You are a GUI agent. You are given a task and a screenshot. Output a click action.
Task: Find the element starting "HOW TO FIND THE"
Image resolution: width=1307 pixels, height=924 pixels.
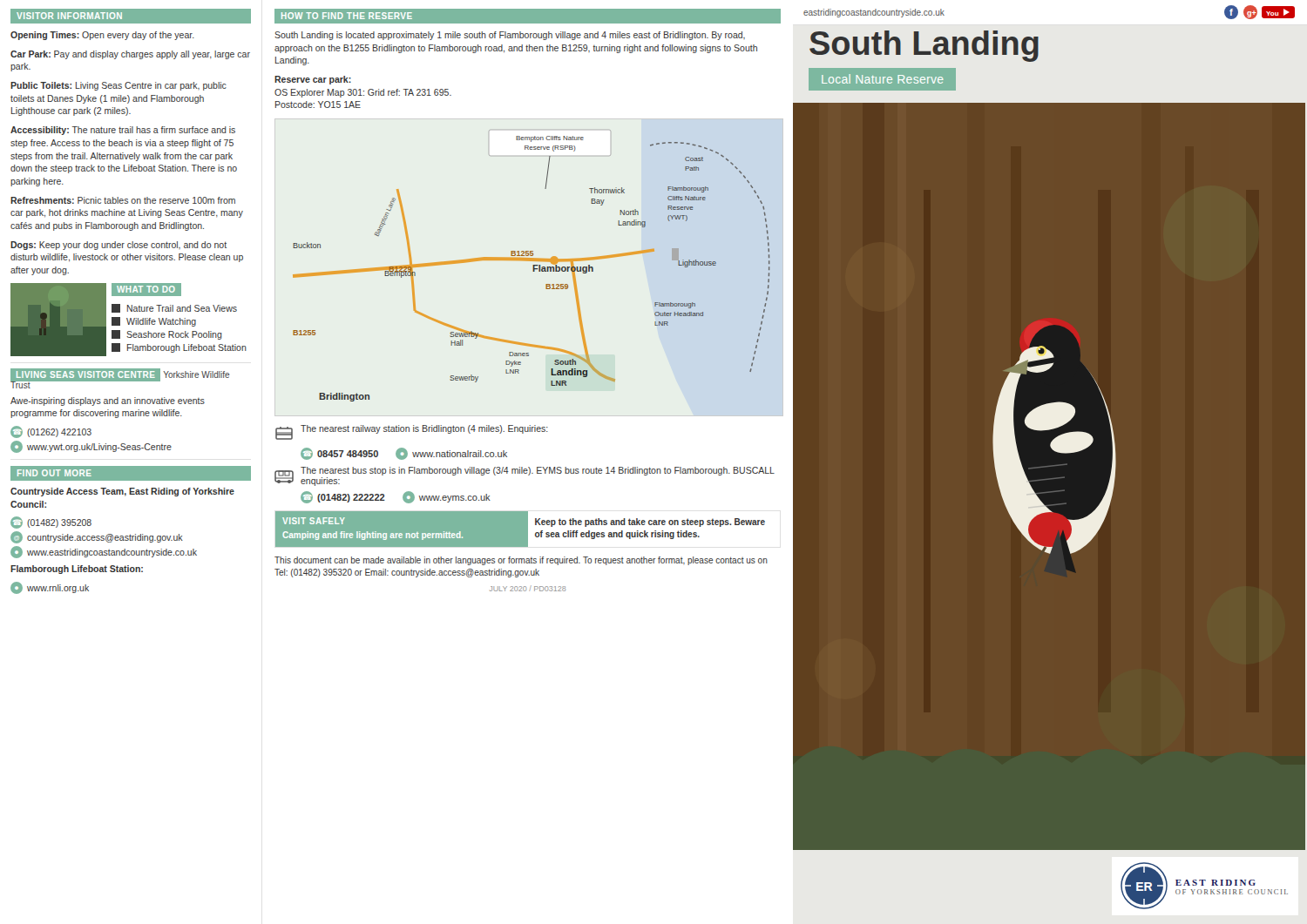(x=528, y=16)
